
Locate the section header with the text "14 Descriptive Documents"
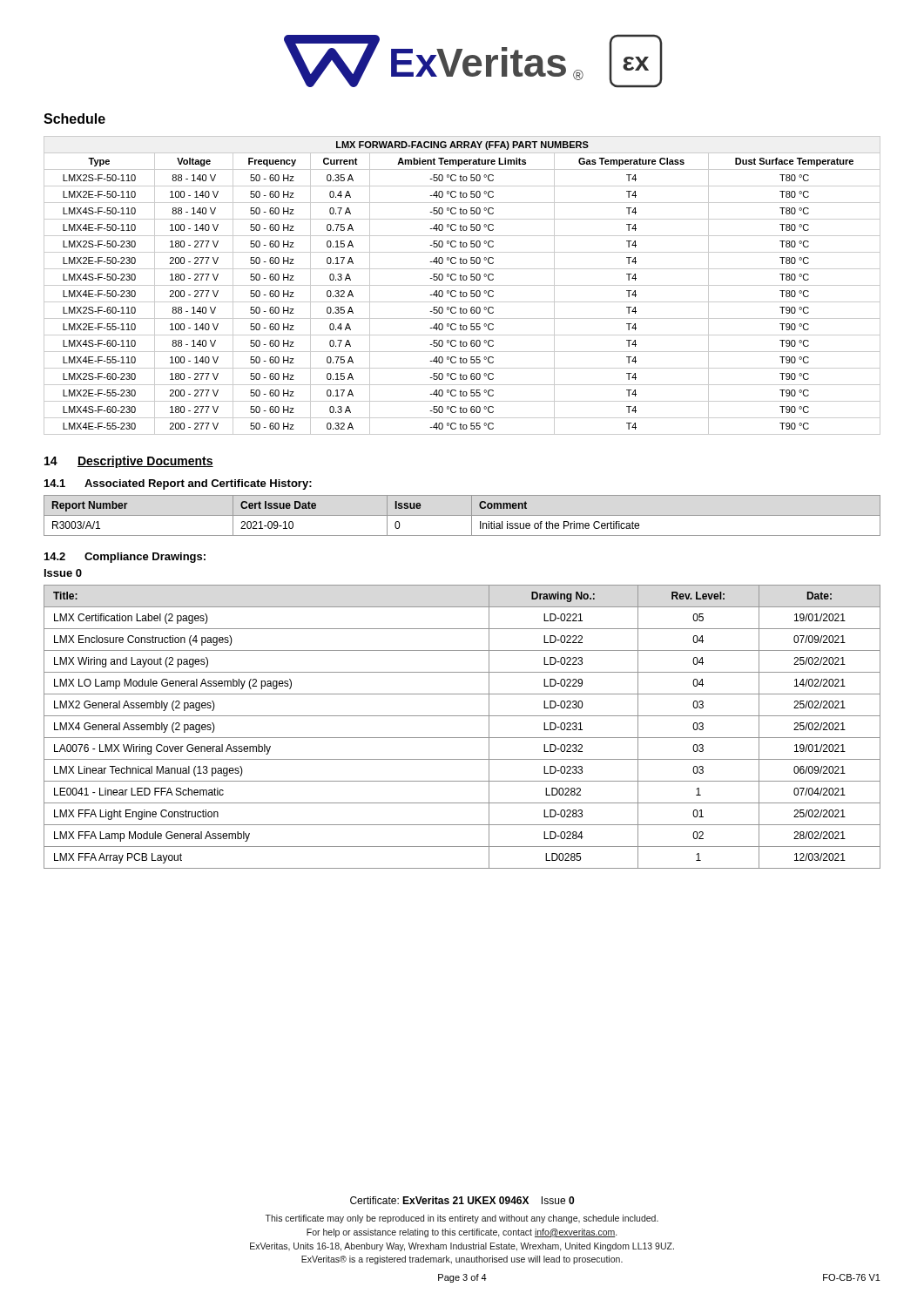coord(128,461)
